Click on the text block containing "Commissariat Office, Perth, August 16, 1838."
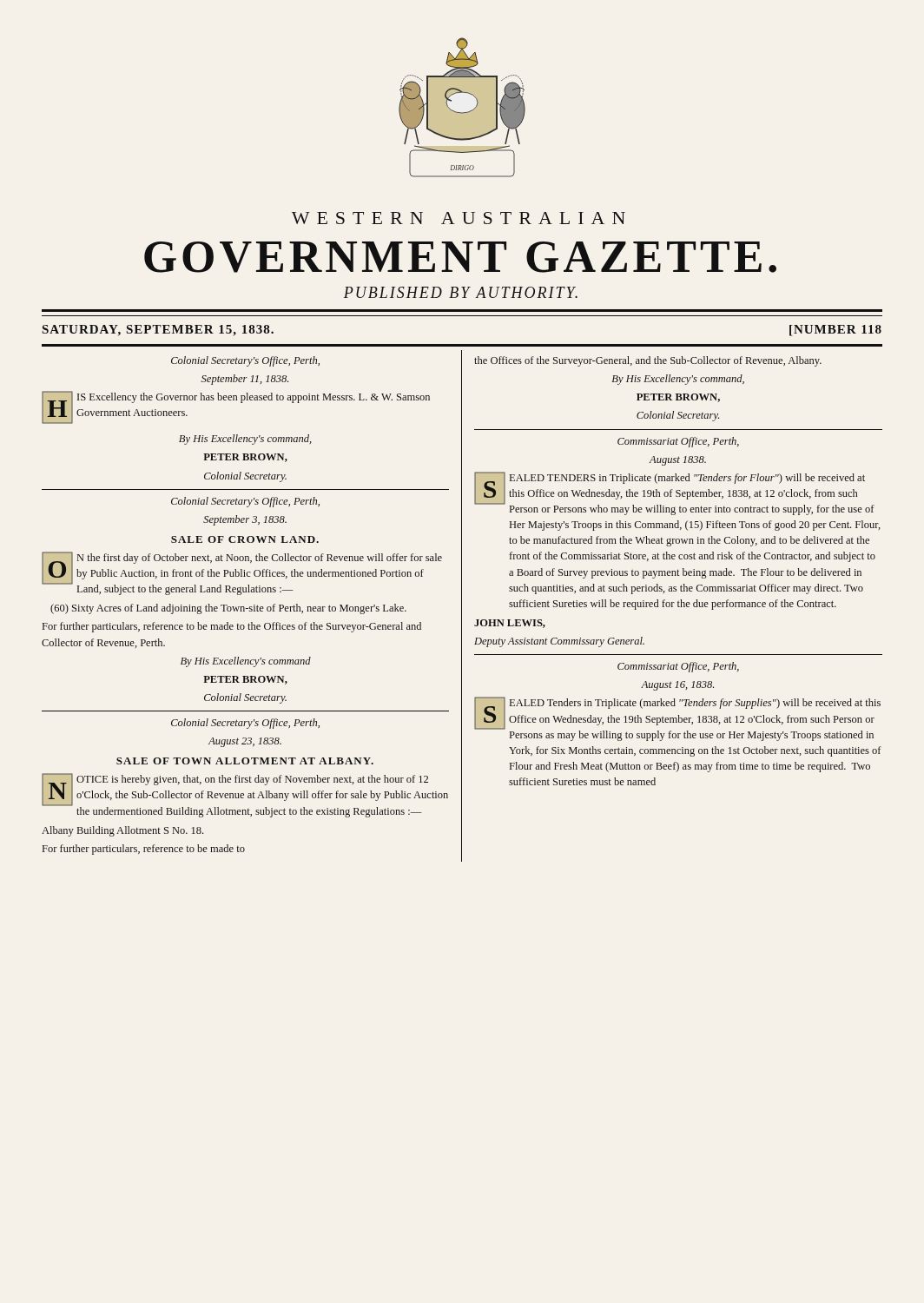 (x=678, y=724)
